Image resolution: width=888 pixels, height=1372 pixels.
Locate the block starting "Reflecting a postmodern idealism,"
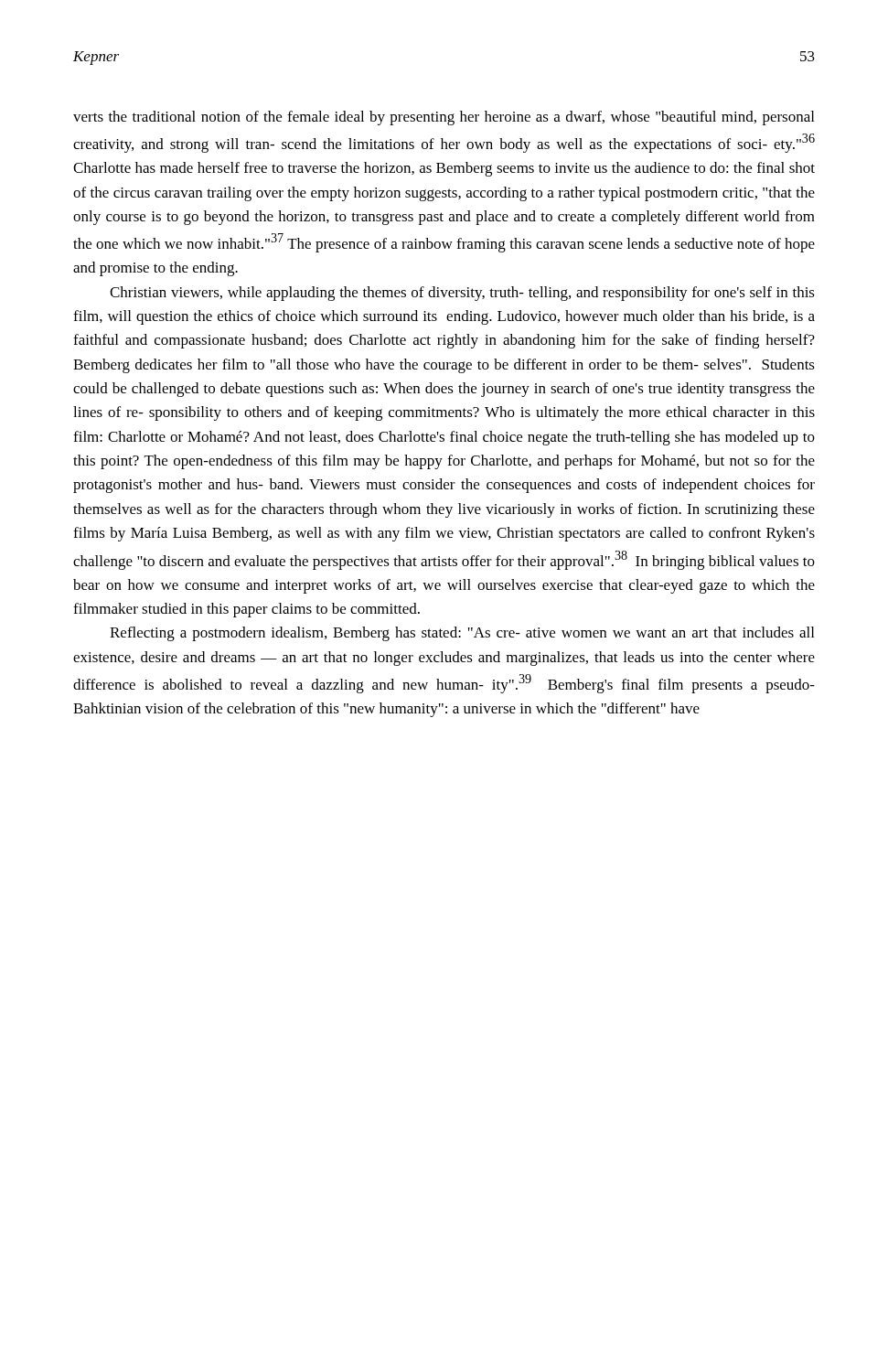[444, 671]
